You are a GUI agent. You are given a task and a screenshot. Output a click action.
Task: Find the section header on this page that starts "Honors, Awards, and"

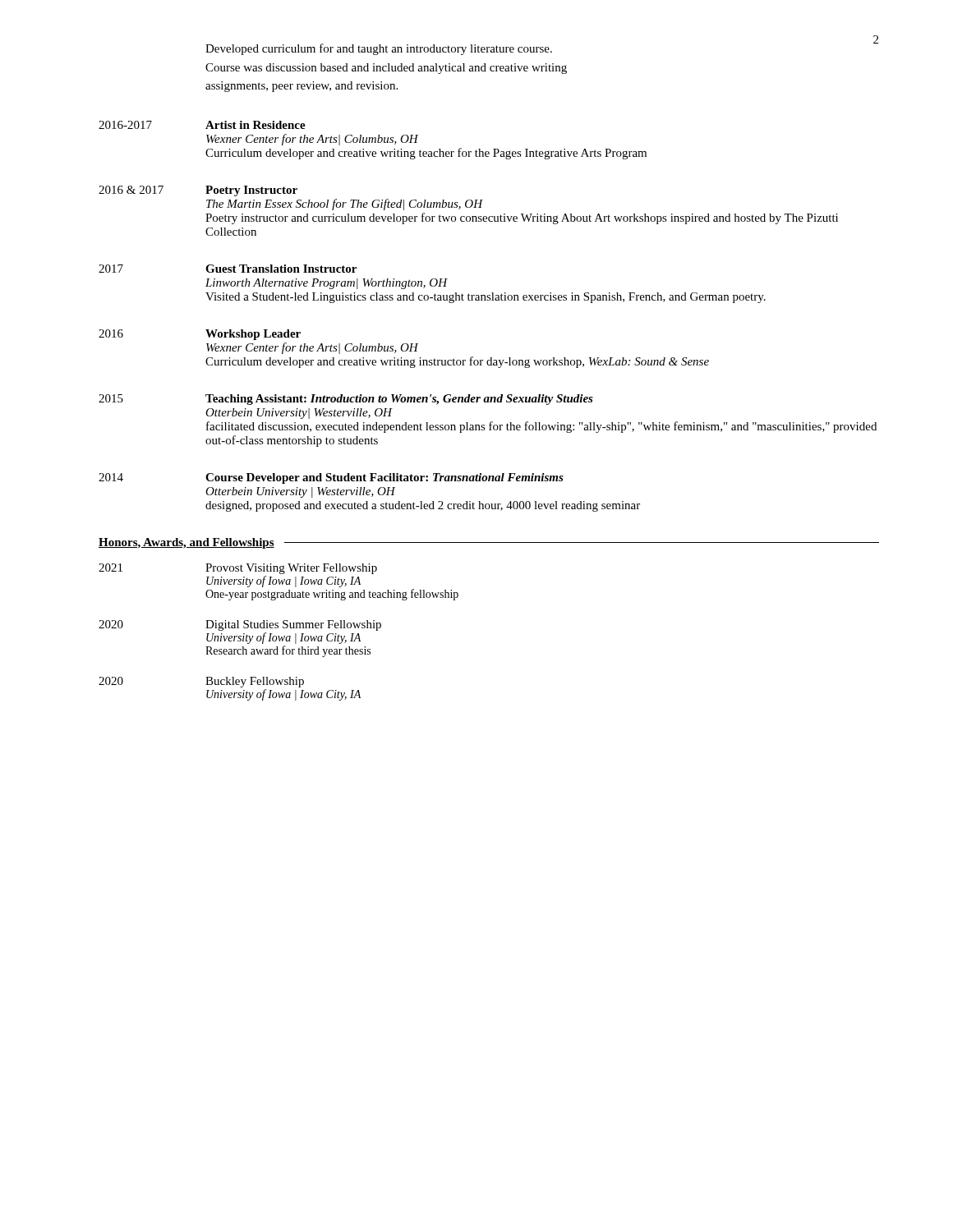[x=489, y=542]
